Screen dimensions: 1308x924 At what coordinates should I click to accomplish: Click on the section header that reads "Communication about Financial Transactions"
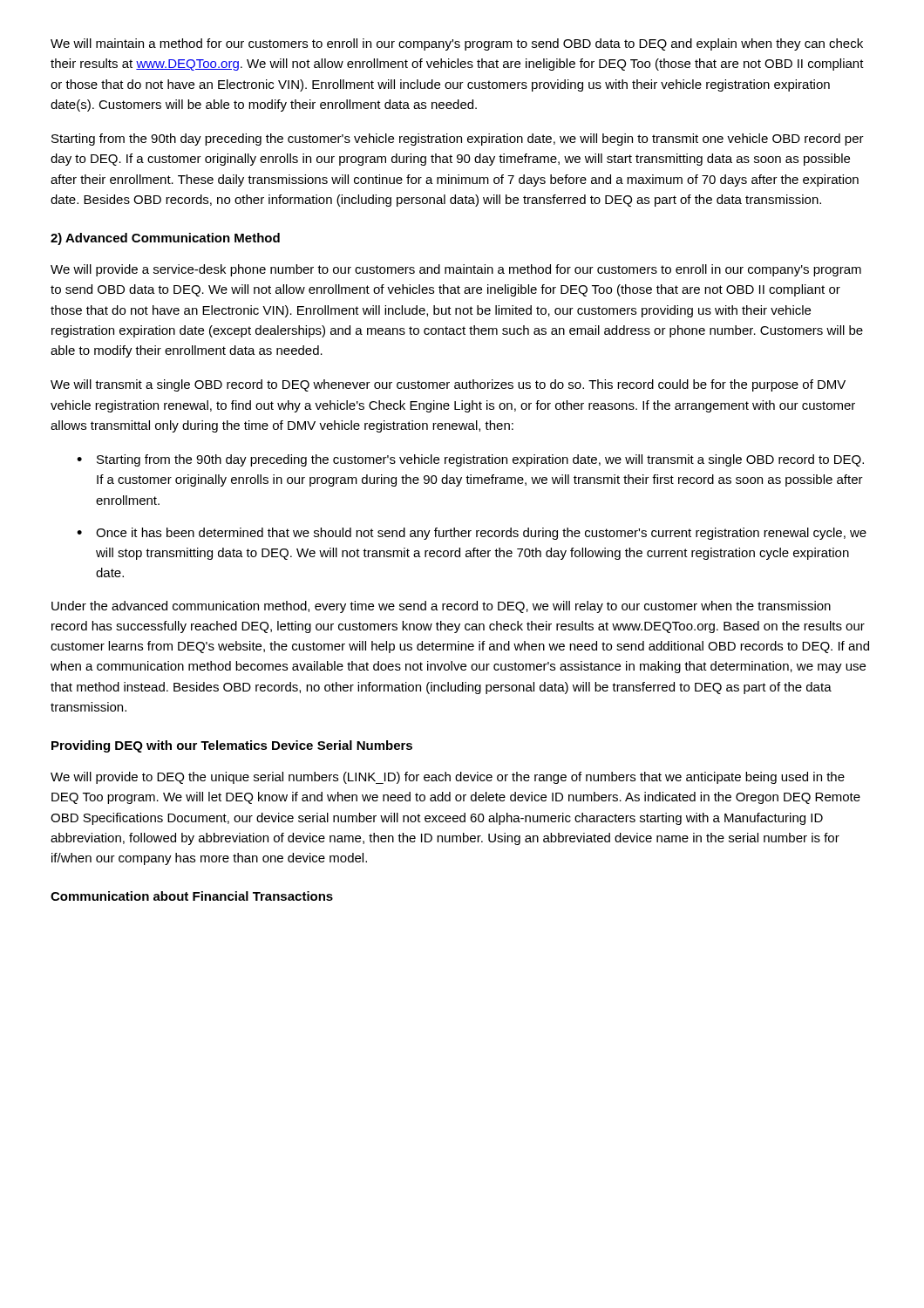click(192, 896)
